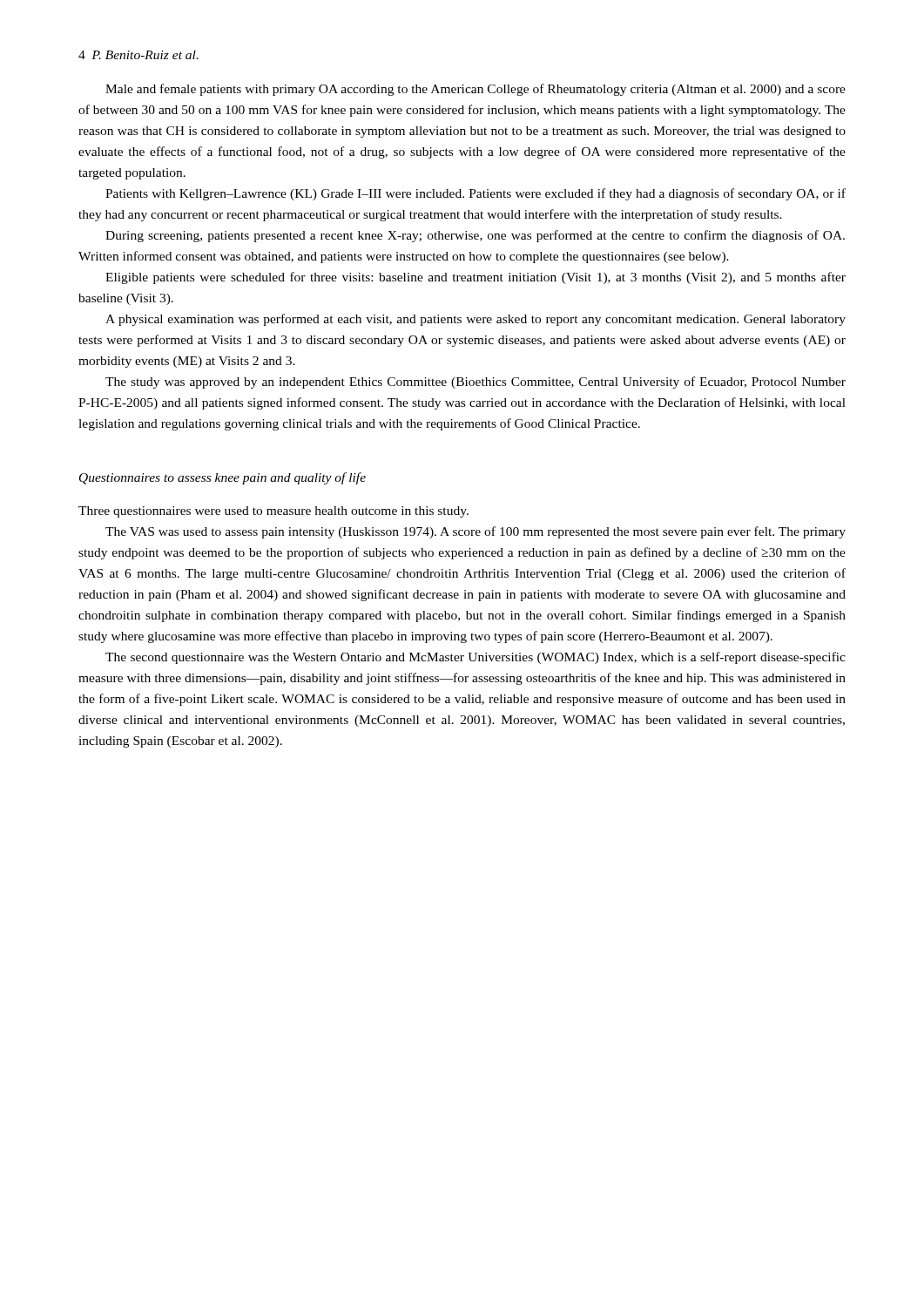Locate the text block with the text "The VAS was used to assess pain intensity"
The image size is (924, 1307).
click(462, 584)
